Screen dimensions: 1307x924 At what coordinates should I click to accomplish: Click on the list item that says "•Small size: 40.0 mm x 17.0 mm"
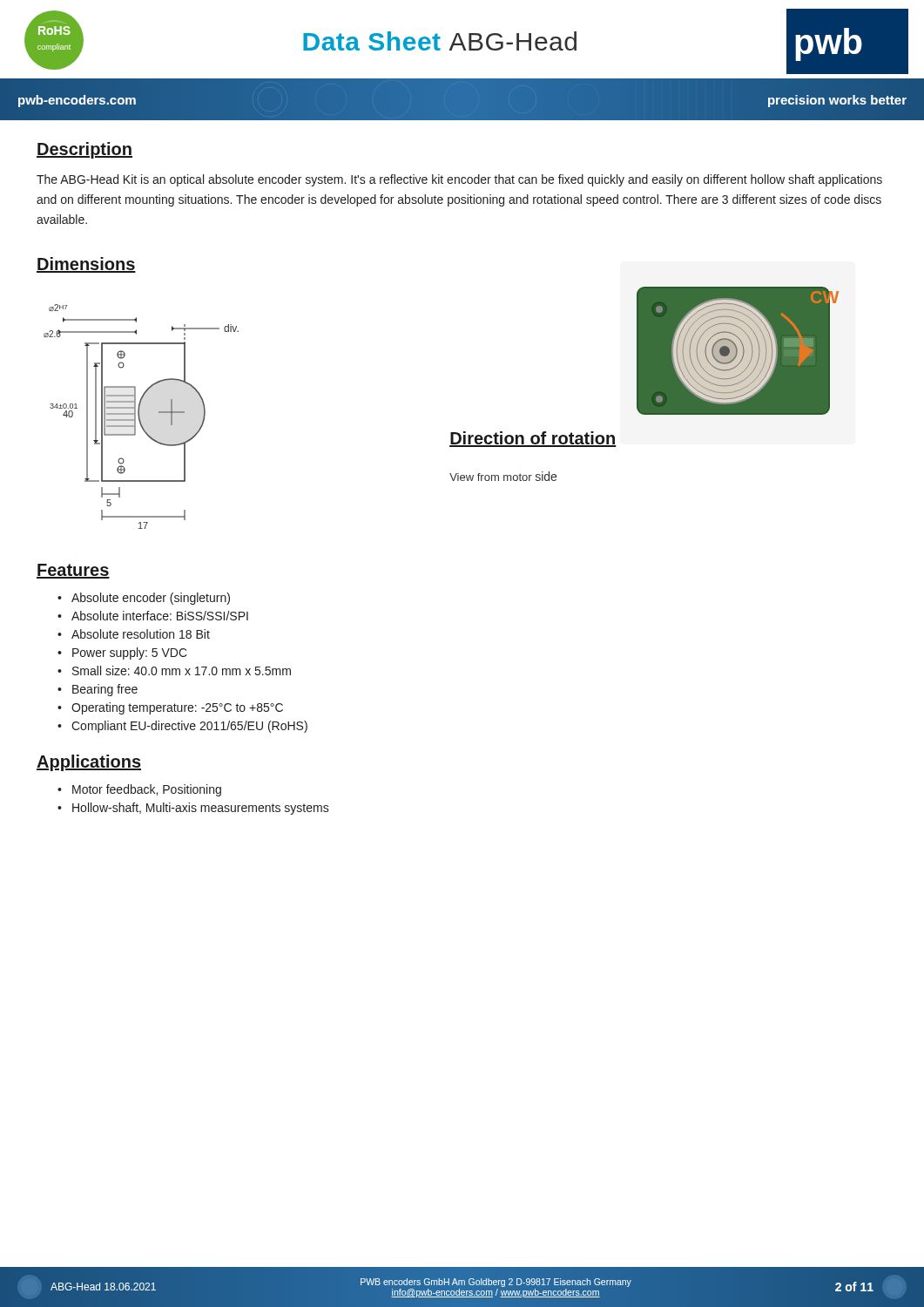175,671
